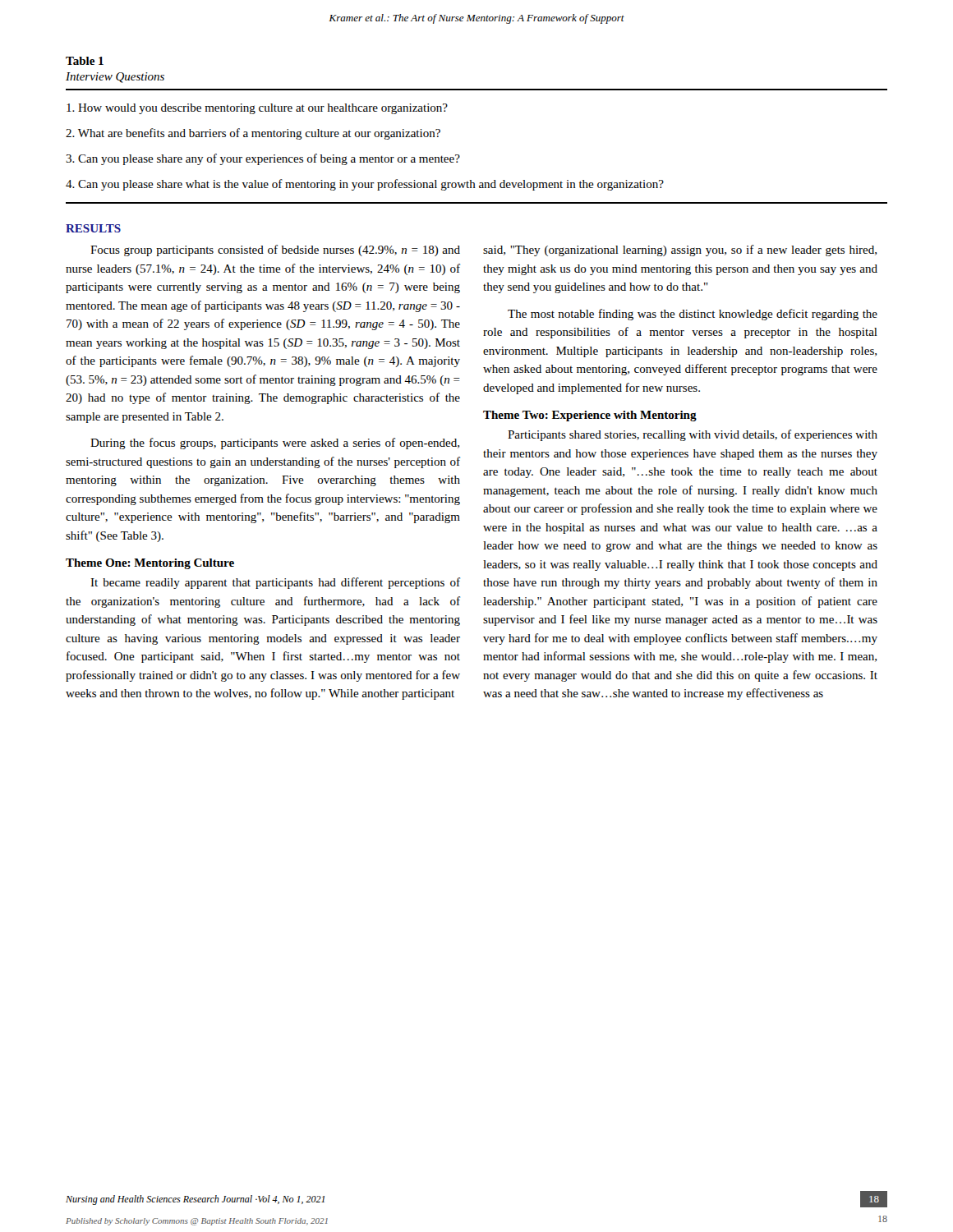The height and width of the screenshot is (1232, 953).
Task: Point to the element starting "The most notable finding was the distinct knowledge"
Action: pos(680,351)
